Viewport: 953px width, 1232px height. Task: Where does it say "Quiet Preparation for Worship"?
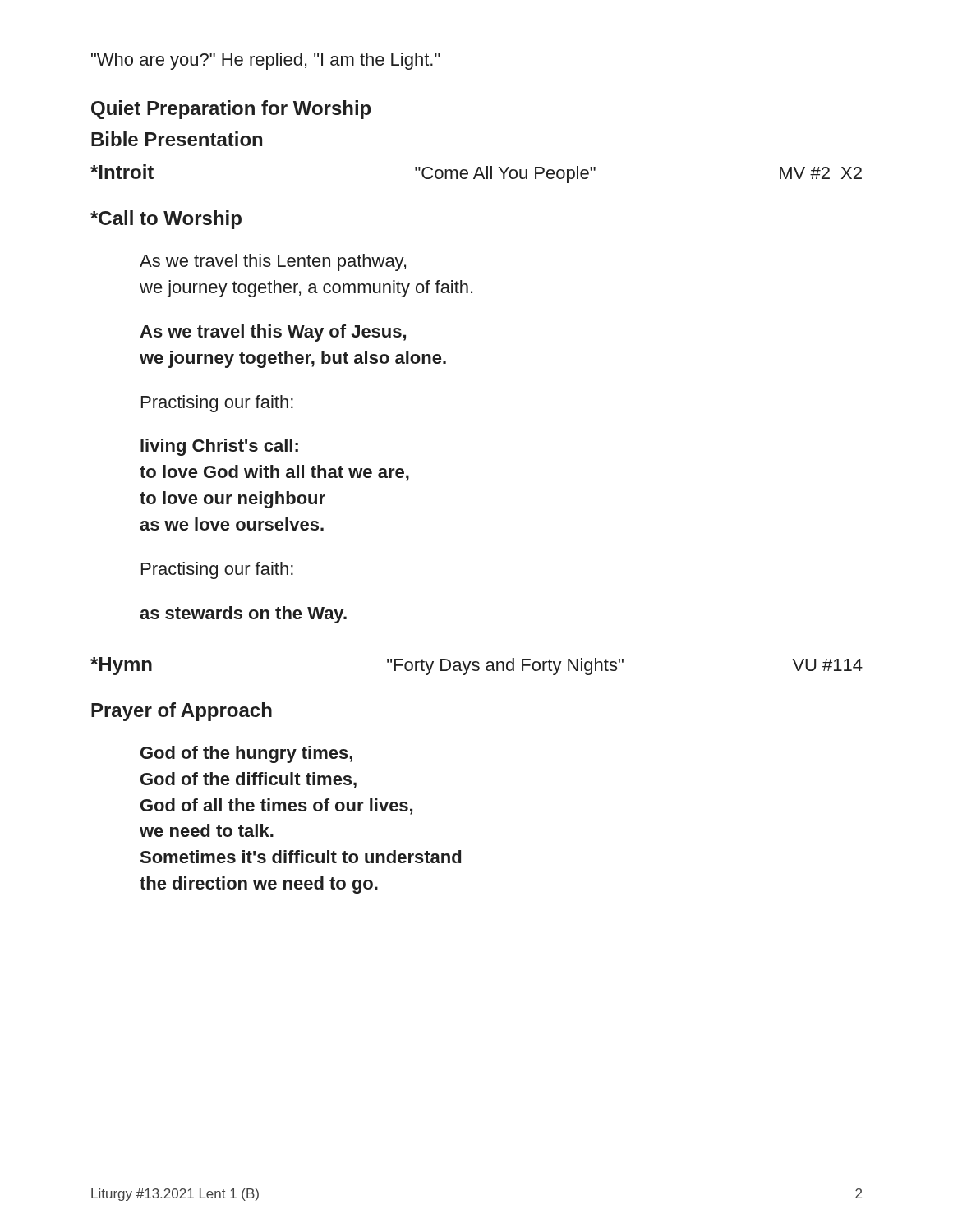pyautogui.click(x=231, y=108)
